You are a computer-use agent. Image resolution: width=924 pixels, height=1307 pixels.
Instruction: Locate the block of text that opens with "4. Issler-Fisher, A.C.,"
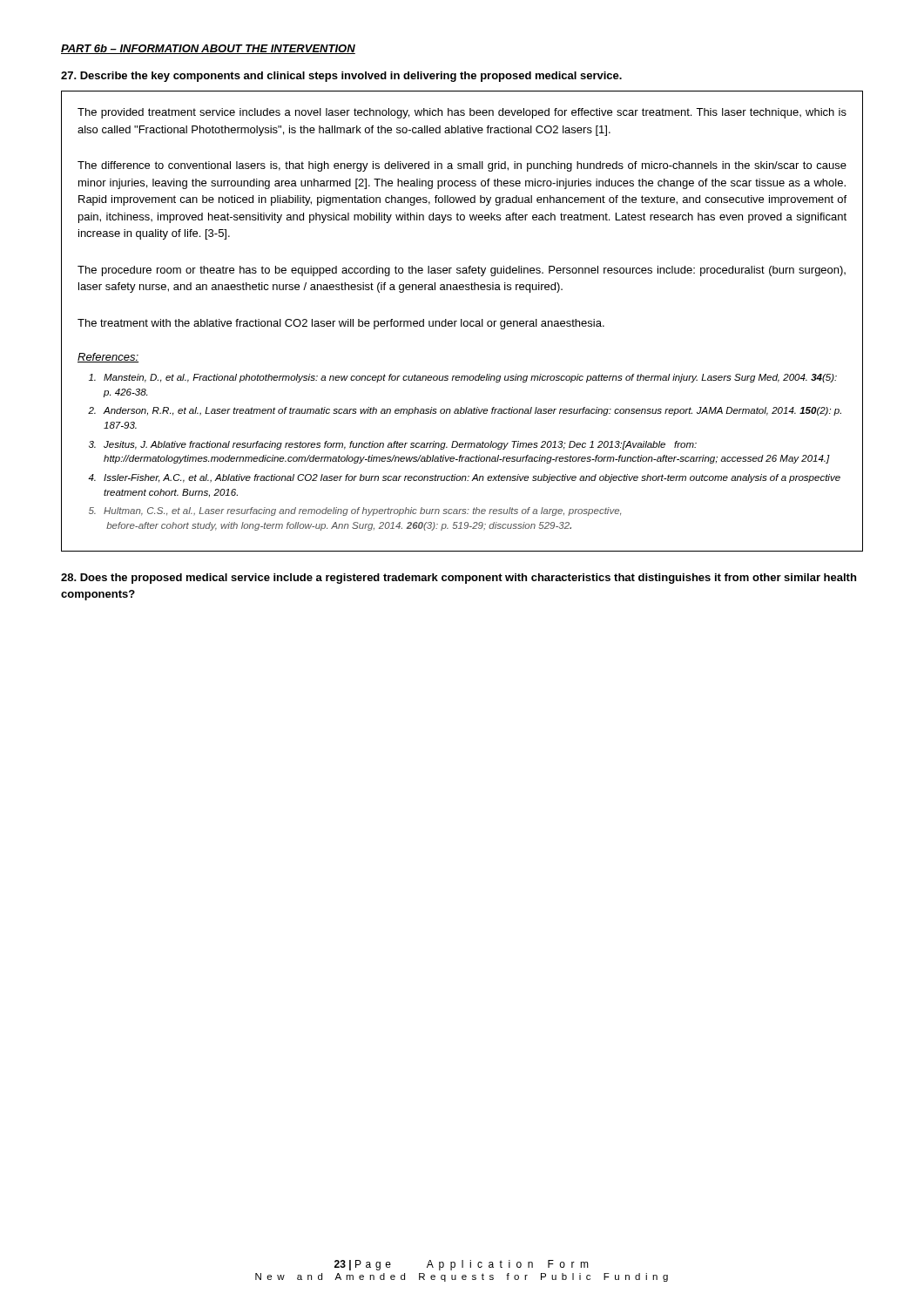(462, 485)
